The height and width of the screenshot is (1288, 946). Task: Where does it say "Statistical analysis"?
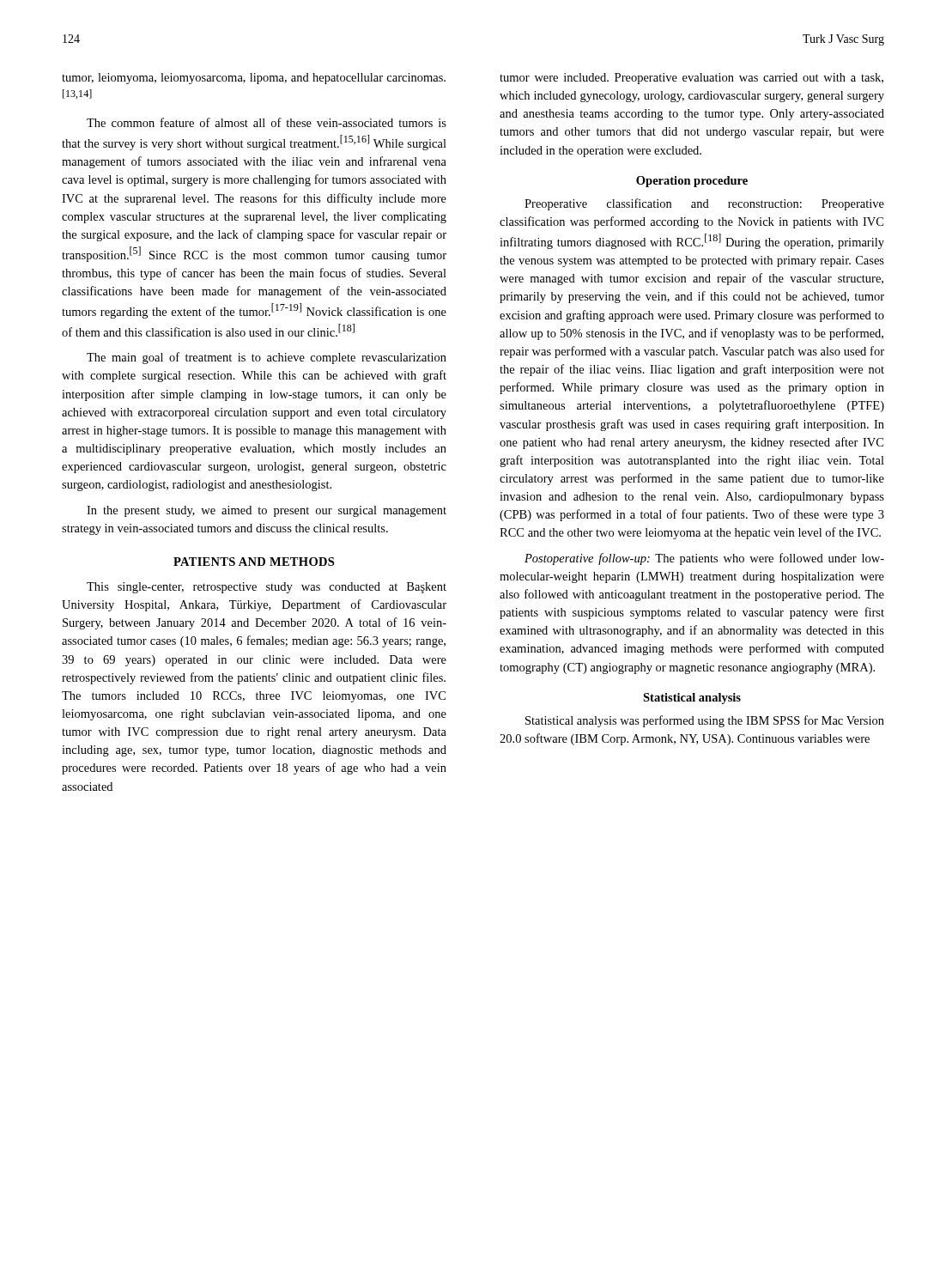tap(692, 697)
